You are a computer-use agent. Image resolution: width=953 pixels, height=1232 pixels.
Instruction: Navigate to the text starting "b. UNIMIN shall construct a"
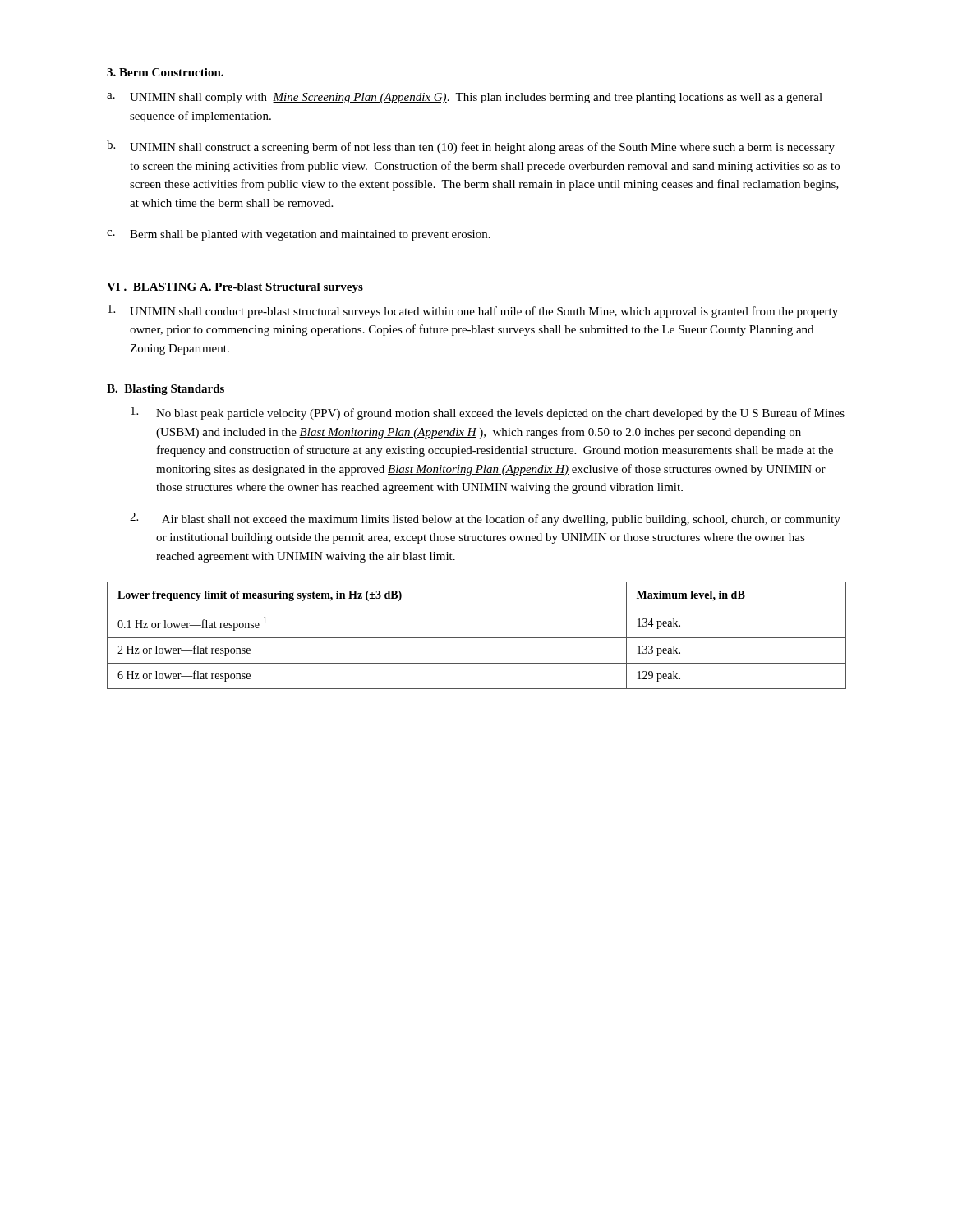[476, 175]
